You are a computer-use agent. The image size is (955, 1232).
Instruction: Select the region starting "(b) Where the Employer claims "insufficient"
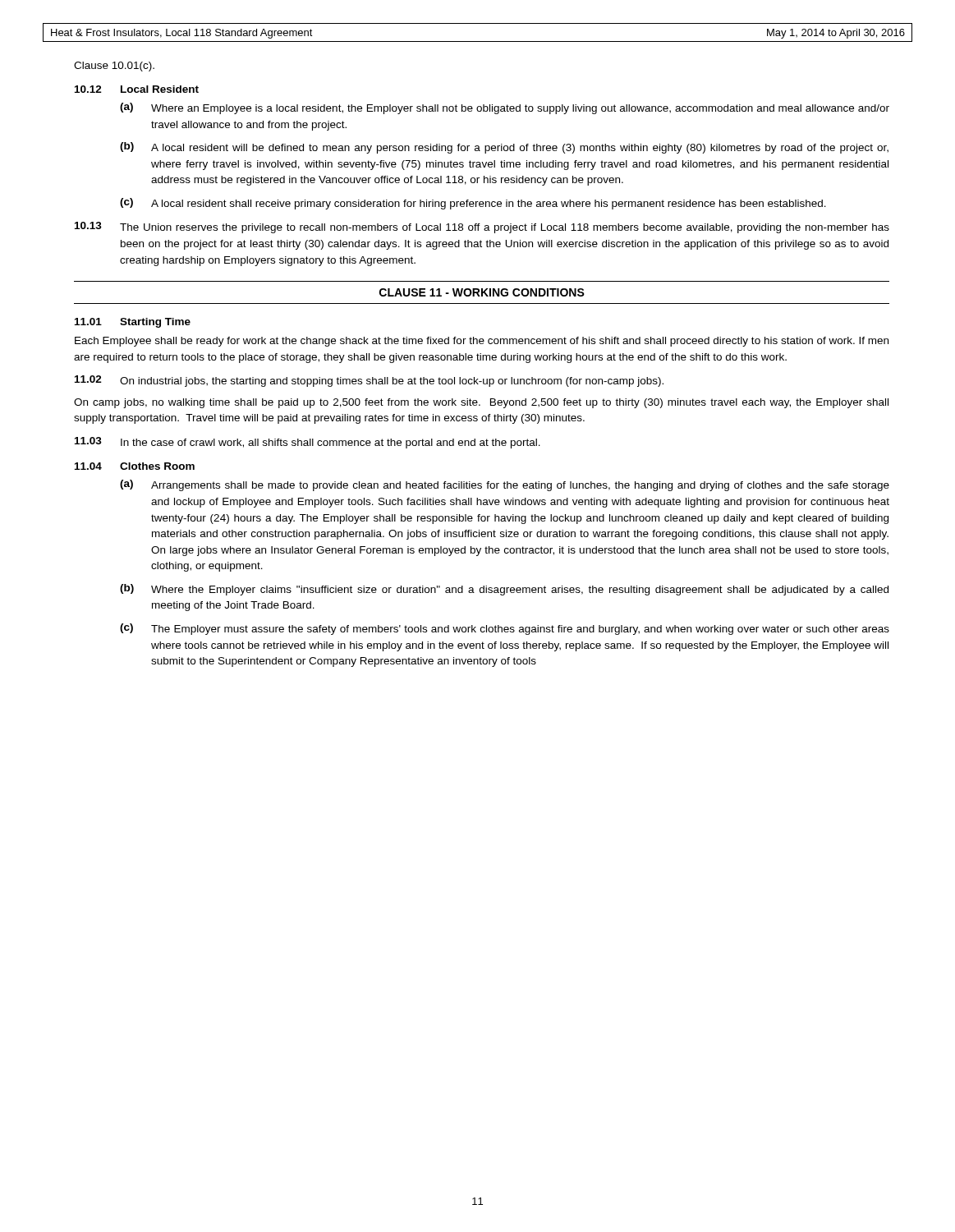coord(505,597)
